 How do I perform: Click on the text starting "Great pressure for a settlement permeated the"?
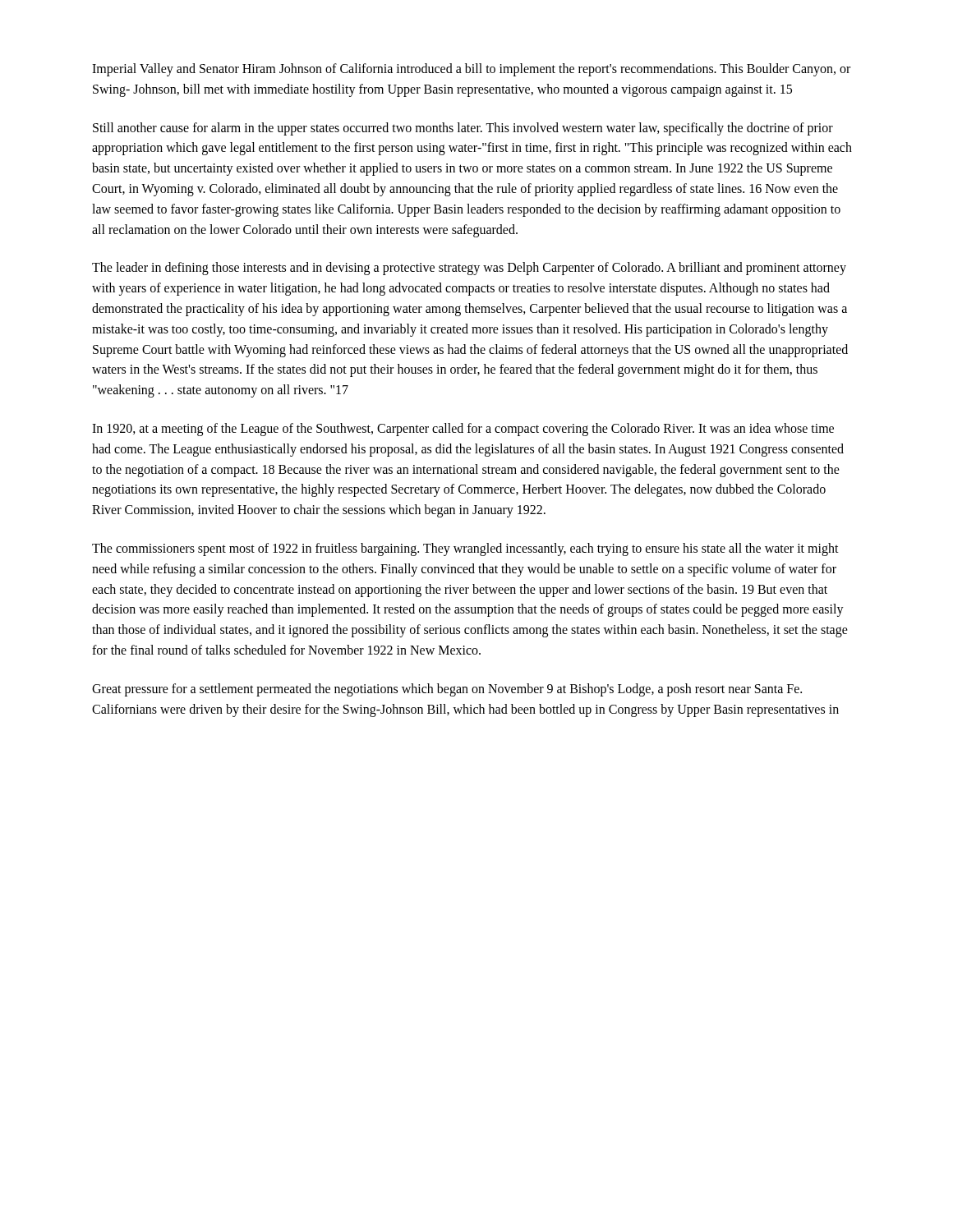click(x=465, y=699)
